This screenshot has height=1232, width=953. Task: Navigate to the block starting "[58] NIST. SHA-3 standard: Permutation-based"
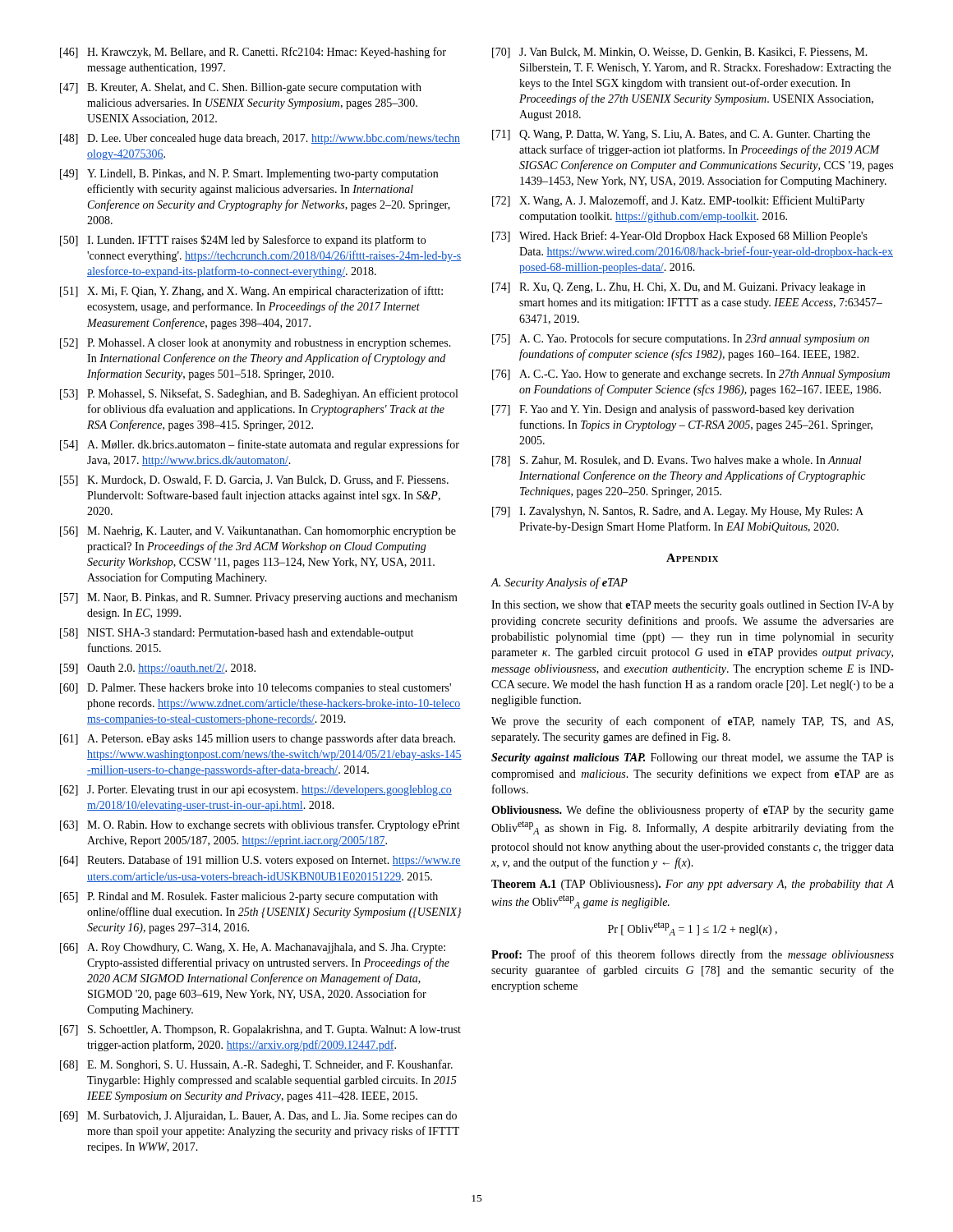coord(260,641)
